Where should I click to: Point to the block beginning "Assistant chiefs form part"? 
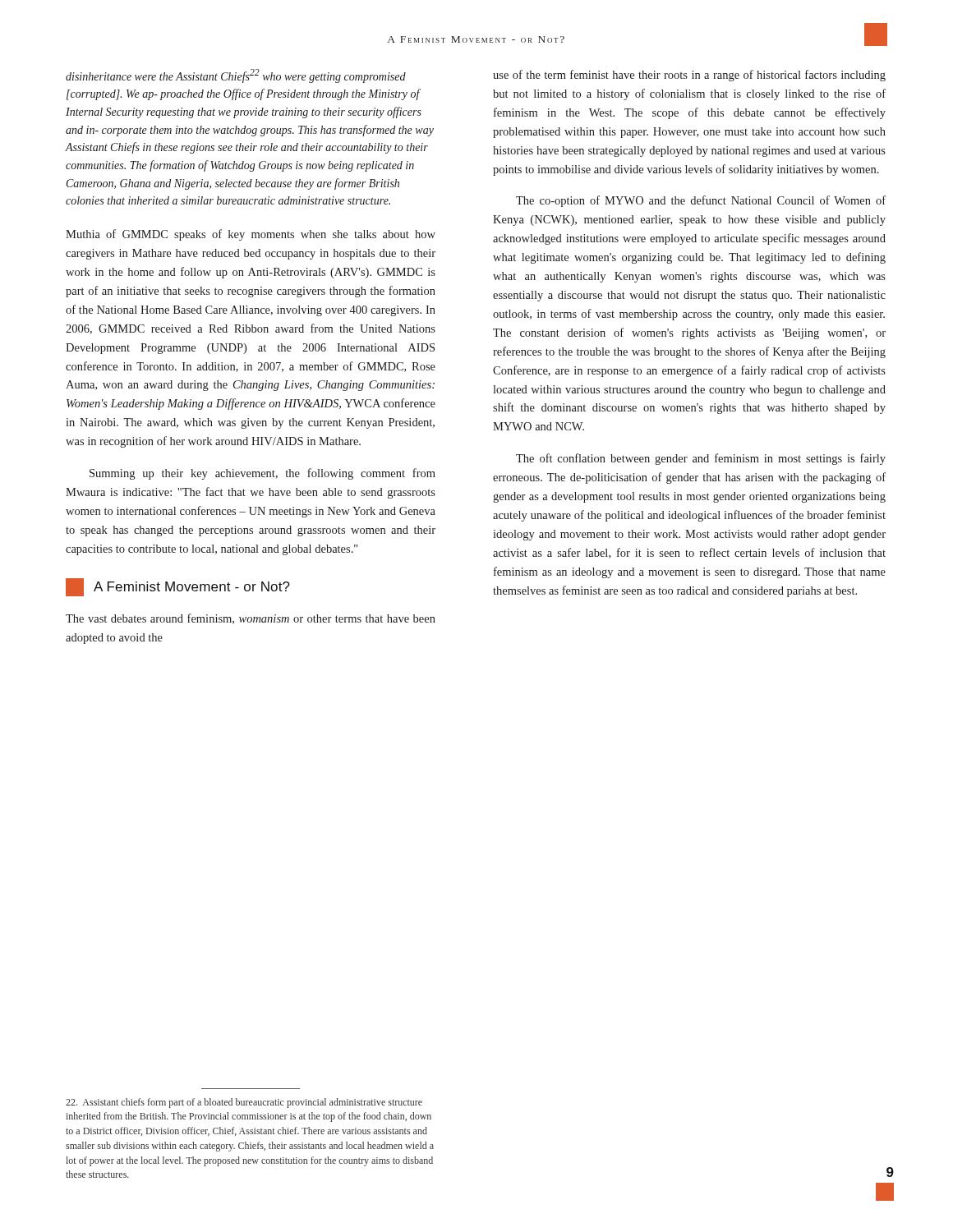(250, 1138)
